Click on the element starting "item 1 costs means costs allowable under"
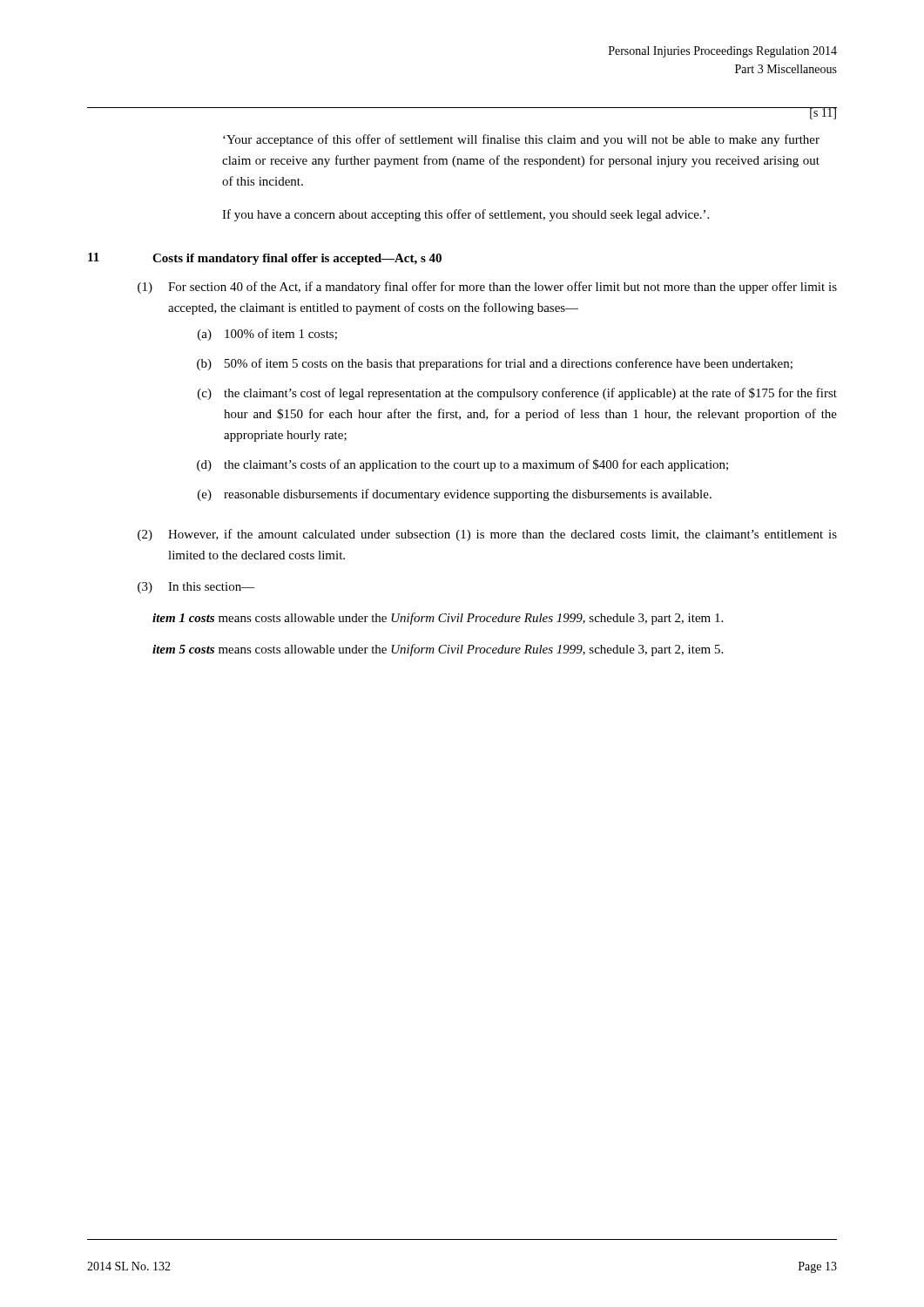 click(x=438, y=618)
